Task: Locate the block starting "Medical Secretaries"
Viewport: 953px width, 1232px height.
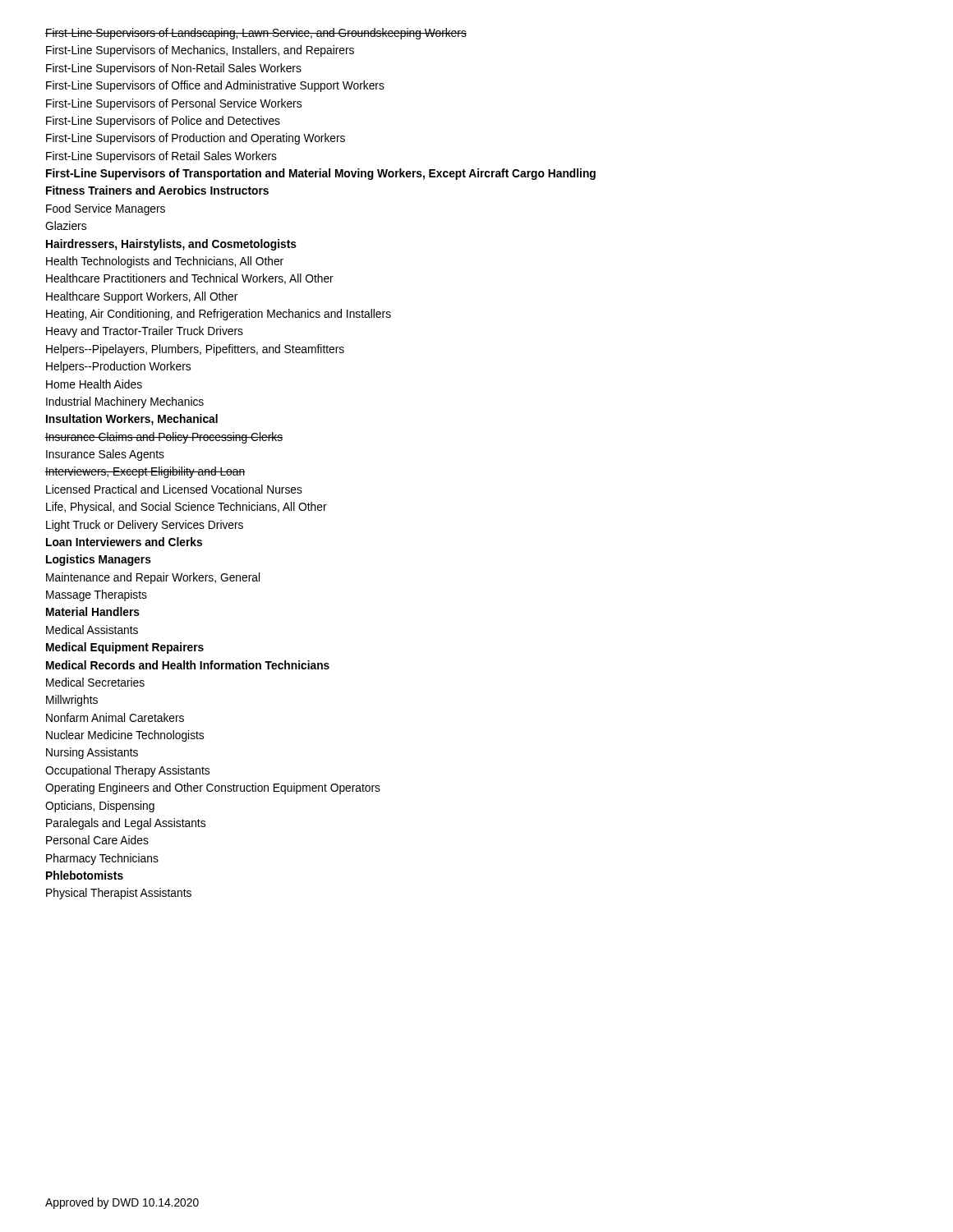Action: [95, 683]
